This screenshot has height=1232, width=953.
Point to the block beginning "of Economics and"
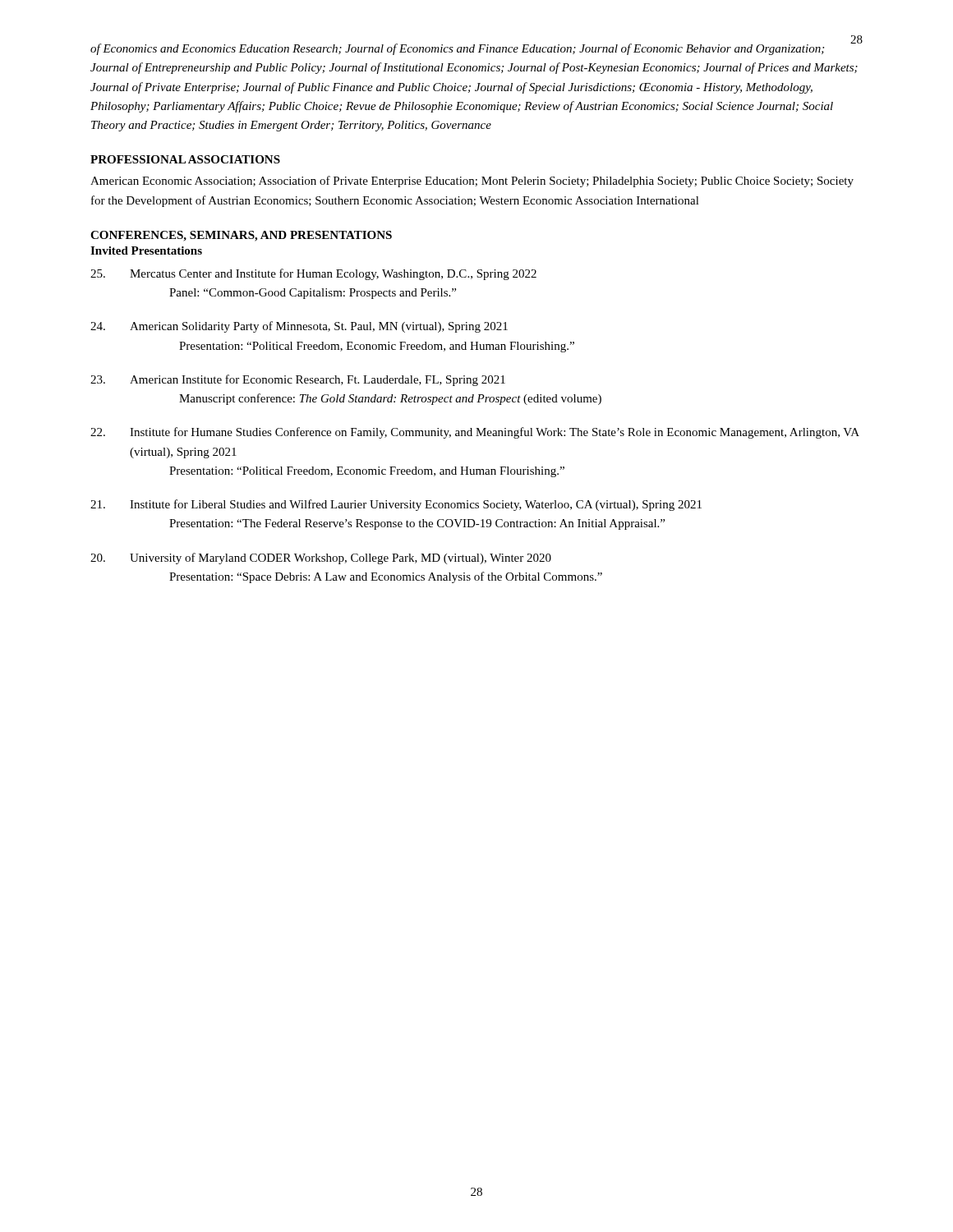tap(474, 87)
